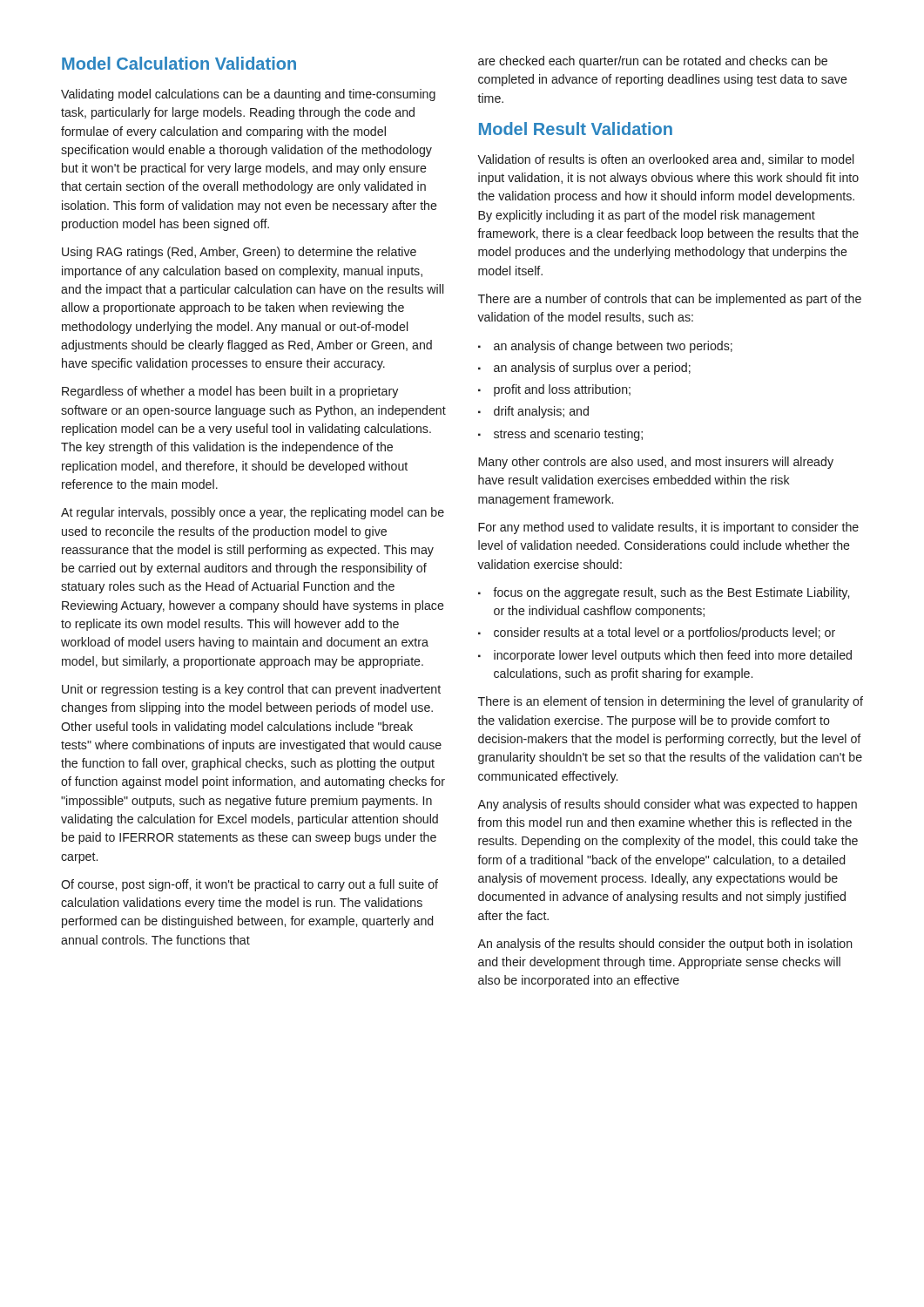Click on the section header containing "Model Result Validation"
Image resolution: width=924 pixels, height=1307 pixels.
(670, 129)
